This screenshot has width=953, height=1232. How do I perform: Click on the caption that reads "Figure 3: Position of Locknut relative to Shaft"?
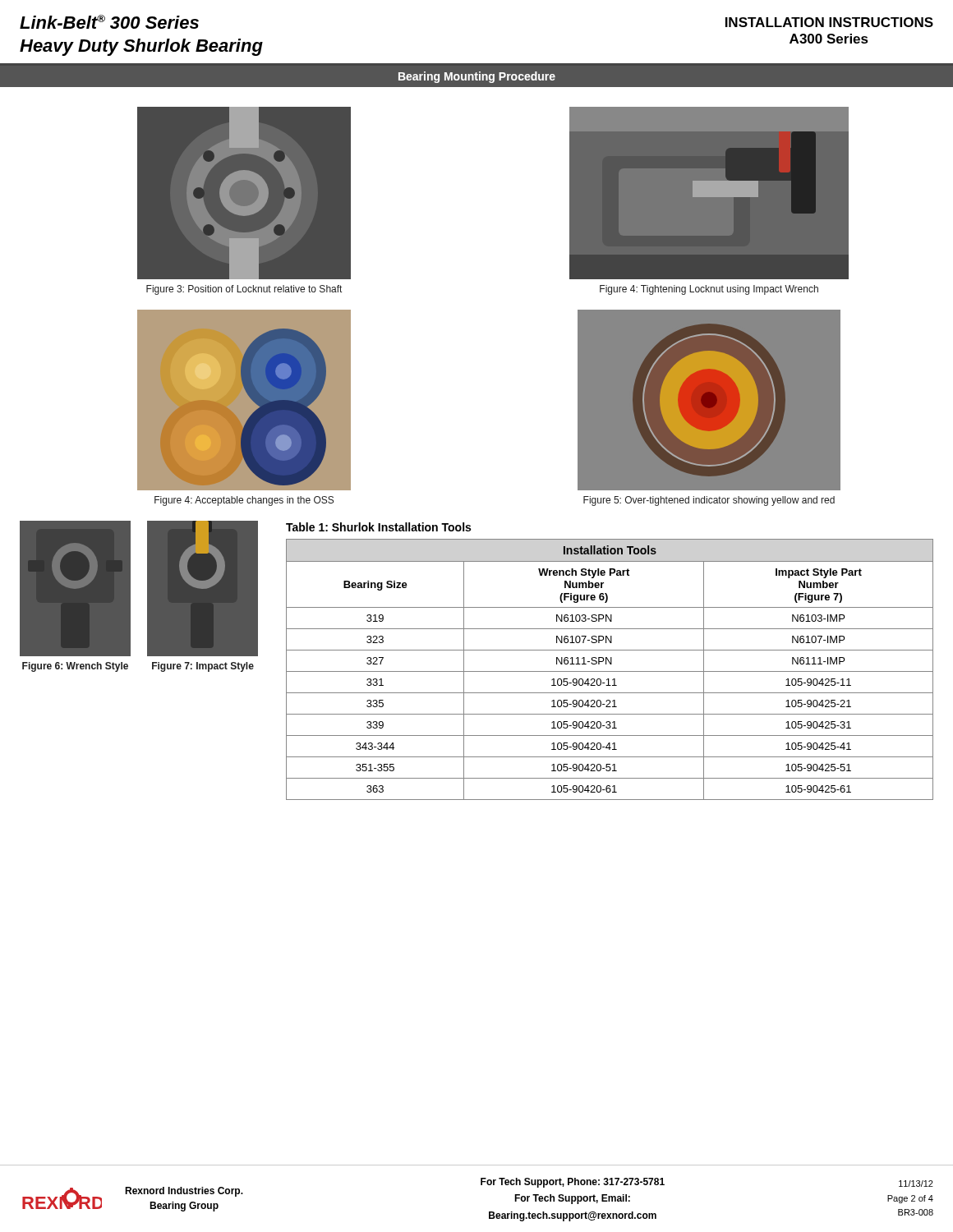pos(244,289)
